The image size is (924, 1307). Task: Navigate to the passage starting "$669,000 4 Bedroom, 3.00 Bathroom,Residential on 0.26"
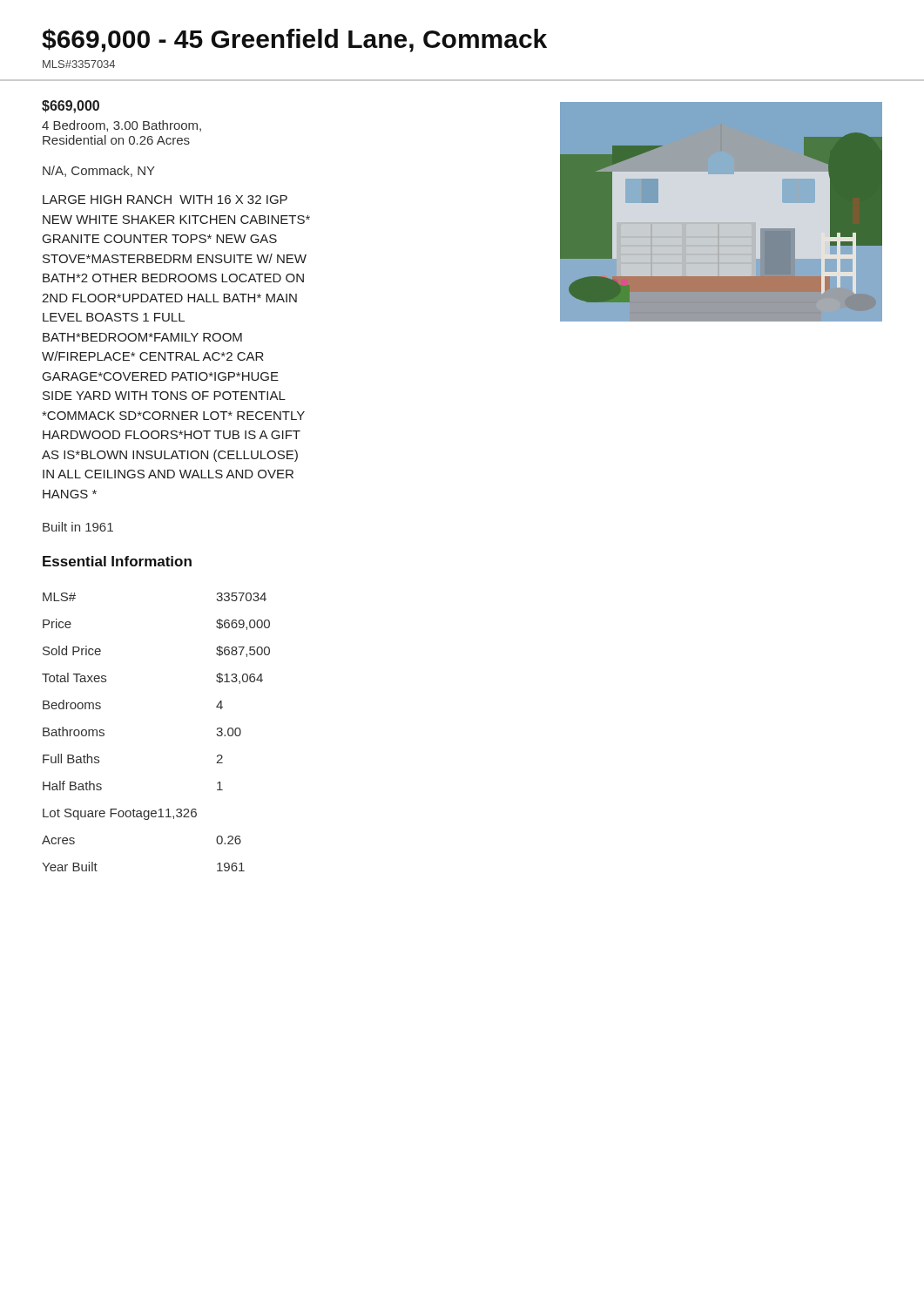click(71, 107)
